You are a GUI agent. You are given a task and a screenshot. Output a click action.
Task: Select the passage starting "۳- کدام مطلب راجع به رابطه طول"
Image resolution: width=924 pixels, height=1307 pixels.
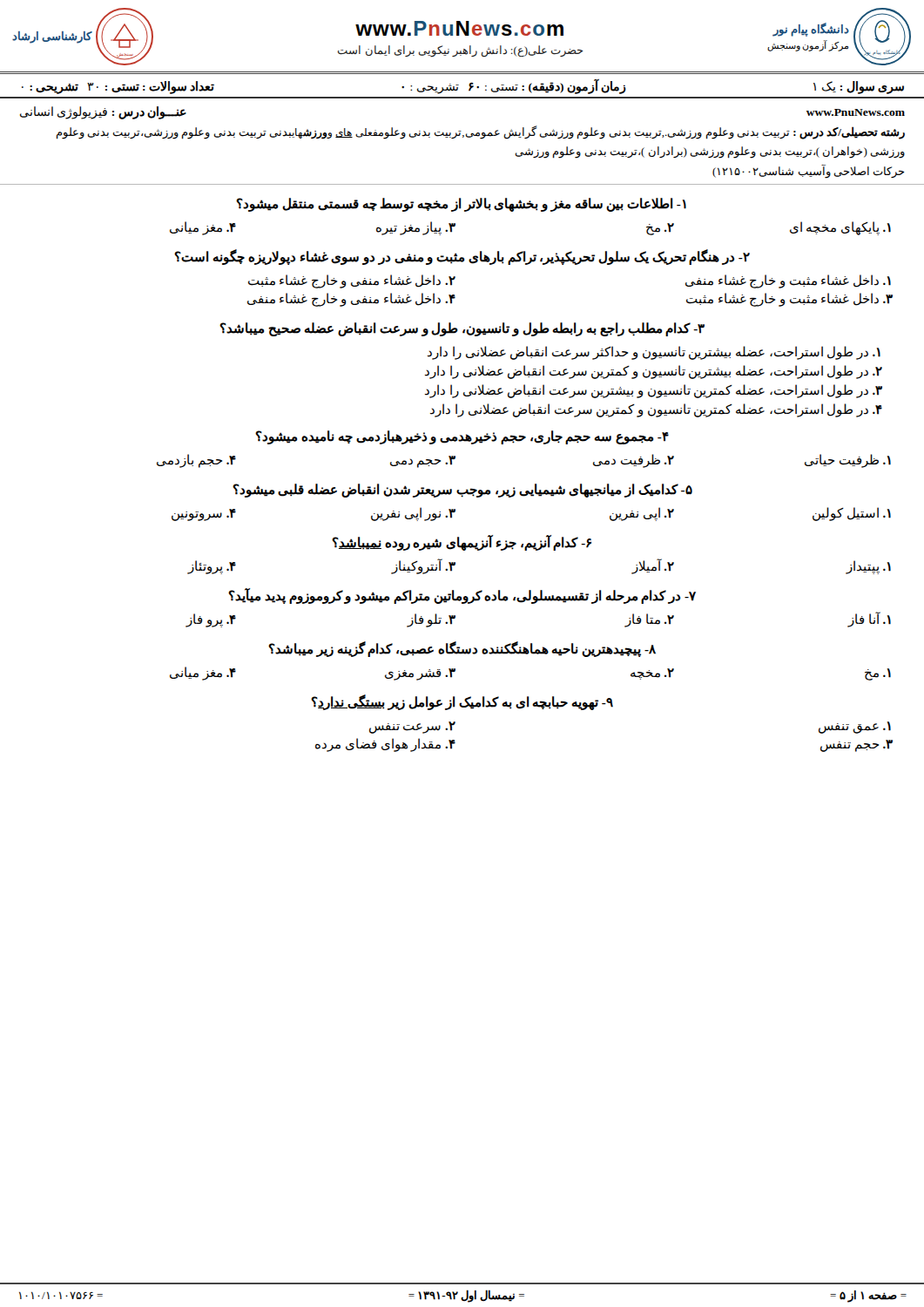point(462,368)
